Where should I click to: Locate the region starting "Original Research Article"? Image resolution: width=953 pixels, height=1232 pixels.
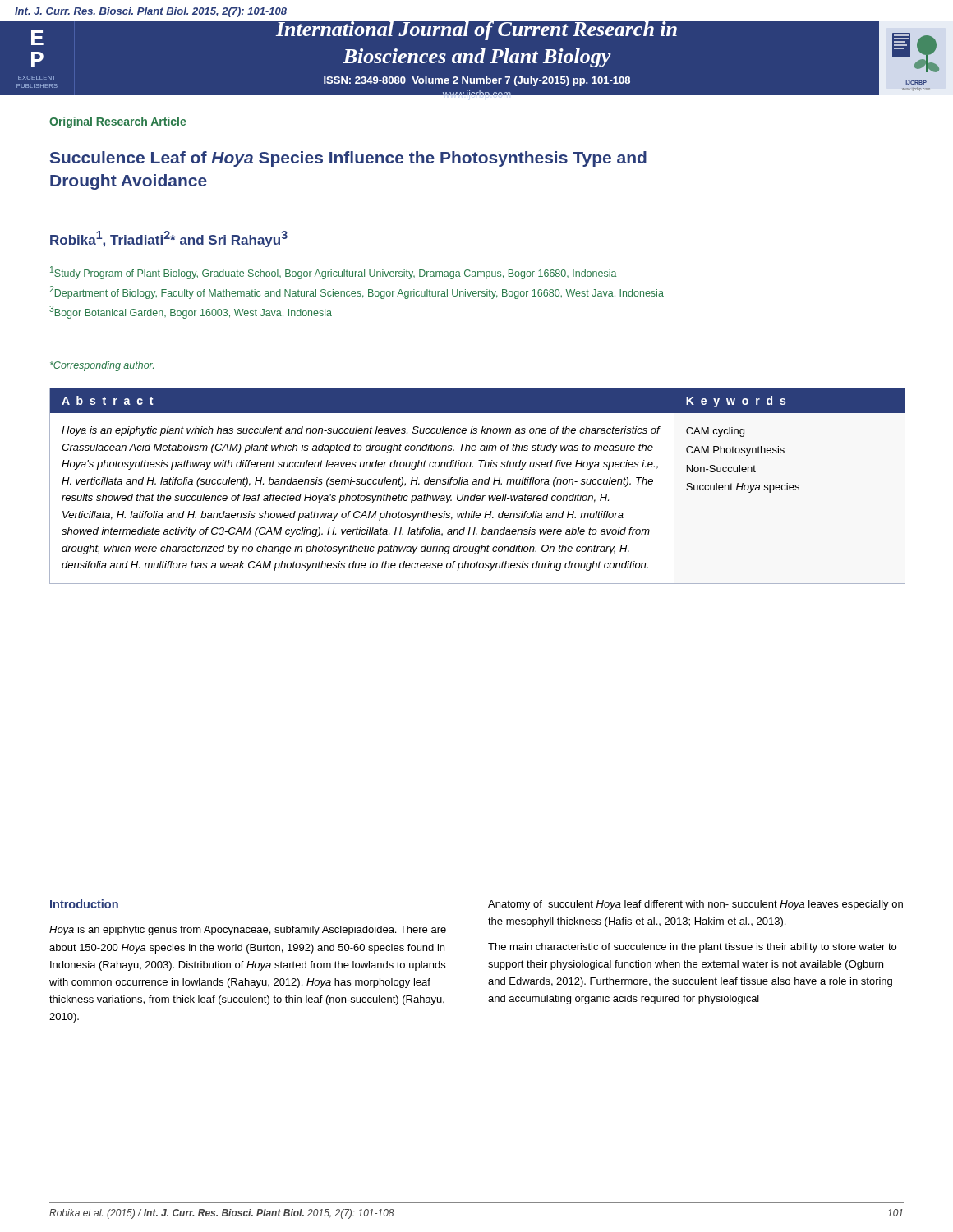point(118,122)
